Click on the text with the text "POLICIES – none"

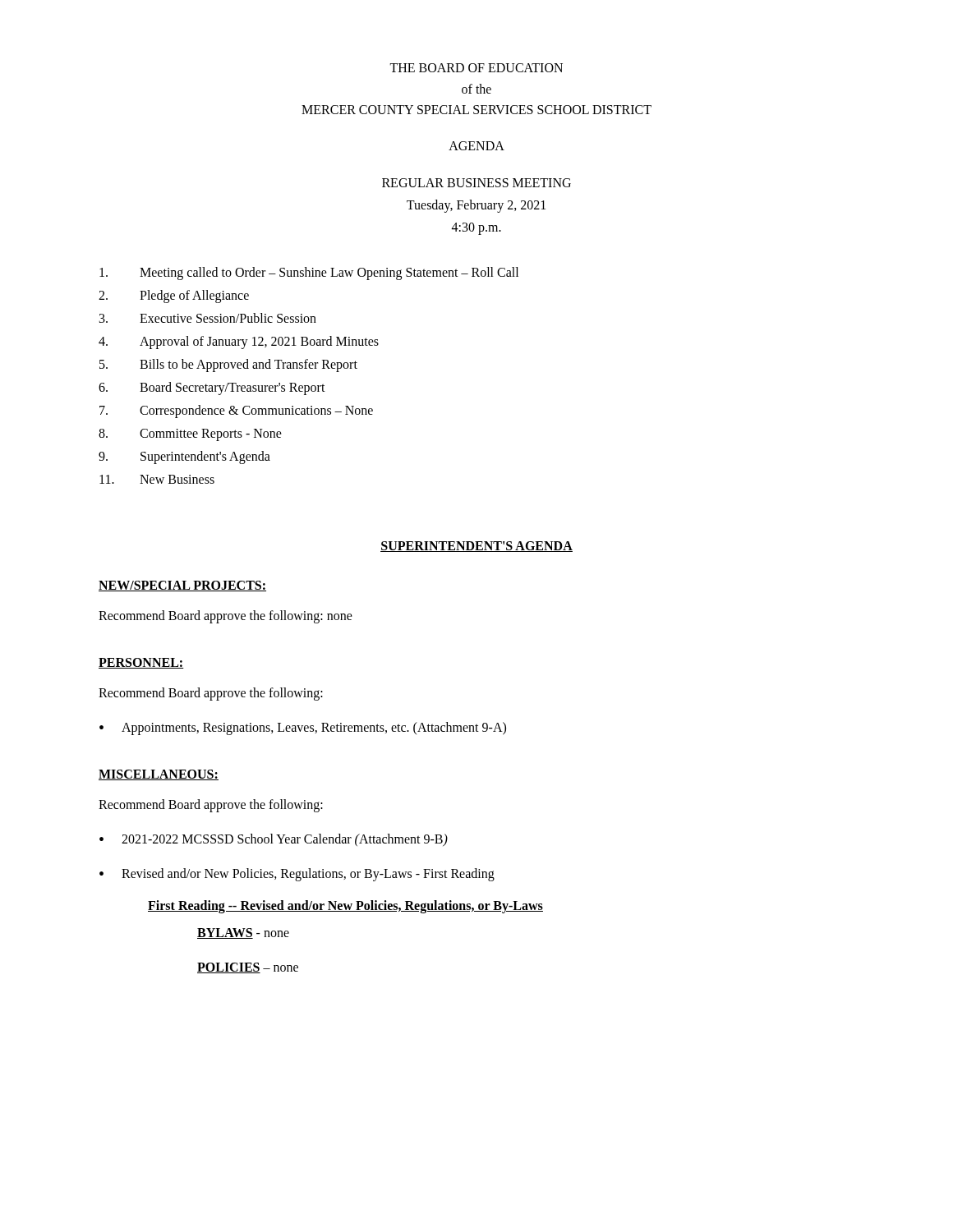[248, 967]
